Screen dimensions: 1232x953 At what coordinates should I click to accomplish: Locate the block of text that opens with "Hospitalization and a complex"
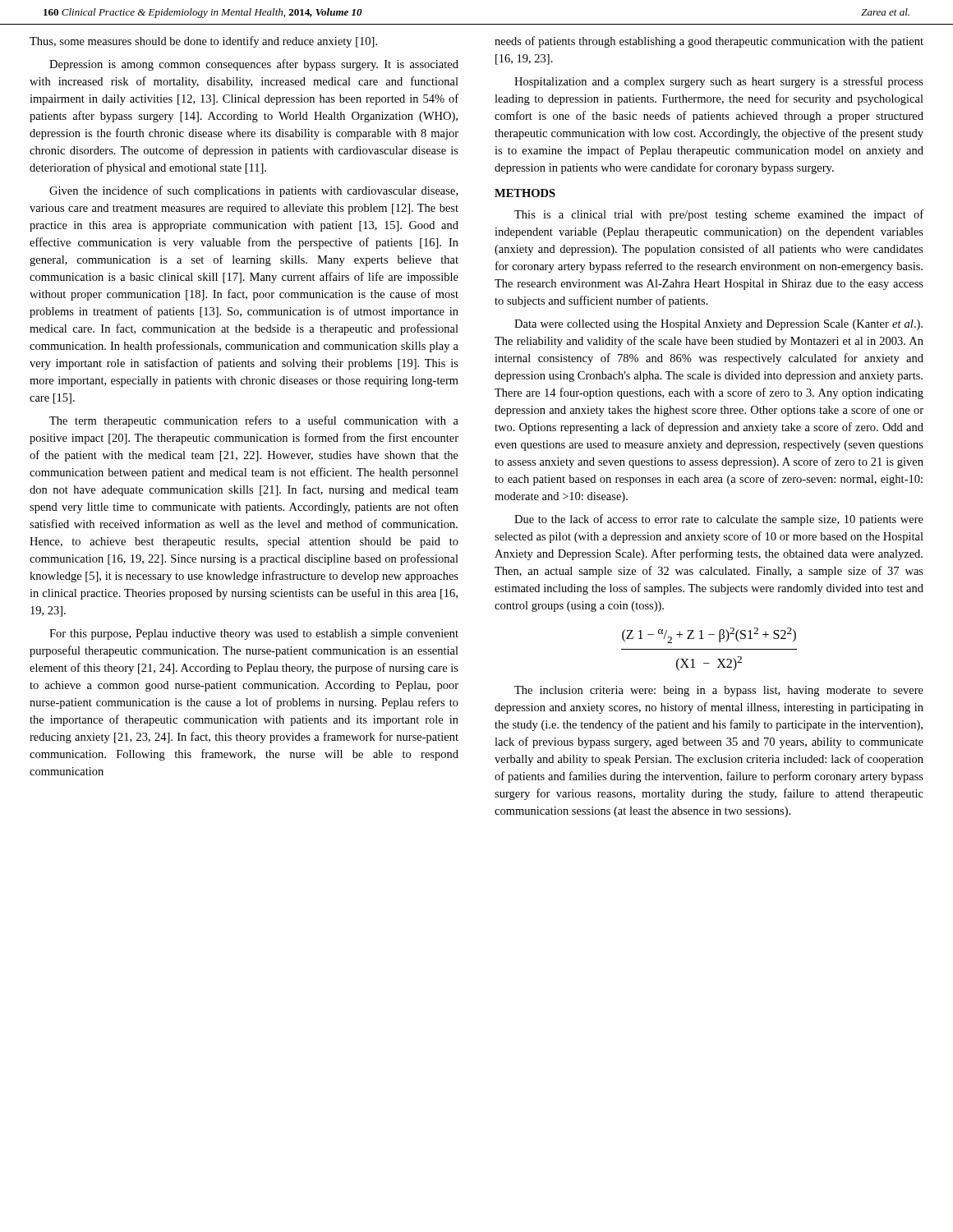(x=709, y=125)
